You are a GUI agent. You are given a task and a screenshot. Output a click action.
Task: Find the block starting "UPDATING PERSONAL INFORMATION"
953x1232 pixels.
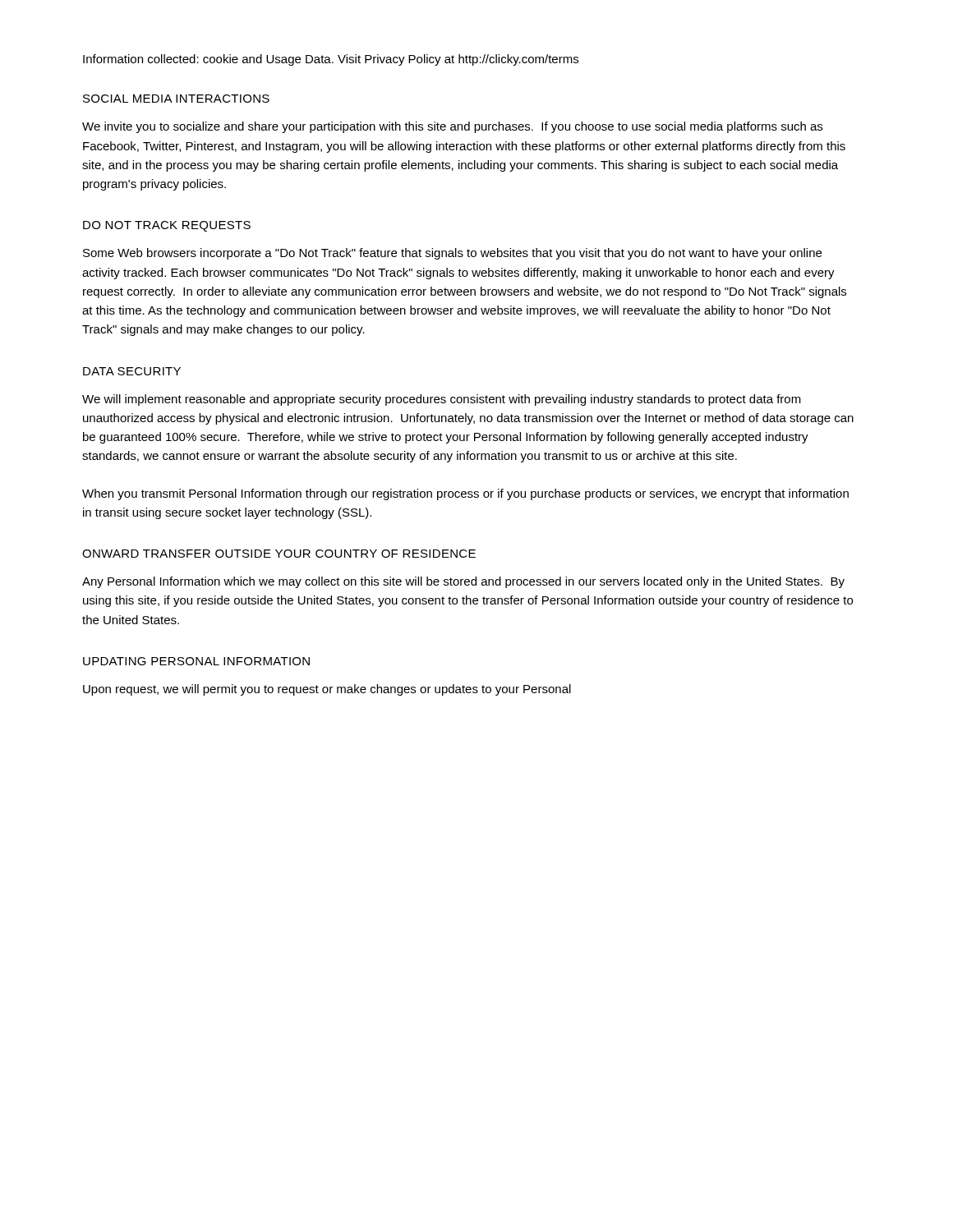point(197,661)
